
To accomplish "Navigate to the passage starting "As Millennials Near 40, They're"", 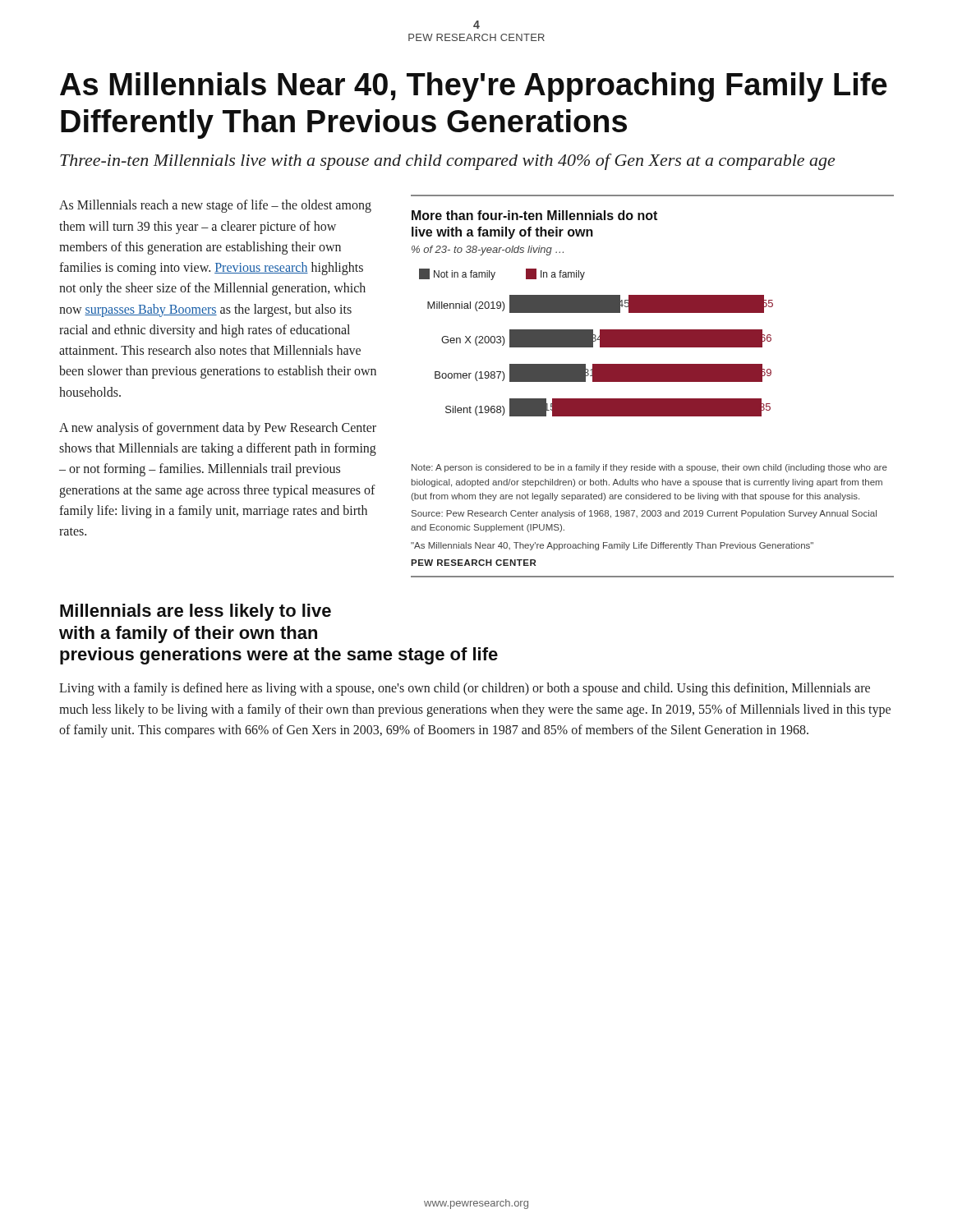I will (473, 103).
